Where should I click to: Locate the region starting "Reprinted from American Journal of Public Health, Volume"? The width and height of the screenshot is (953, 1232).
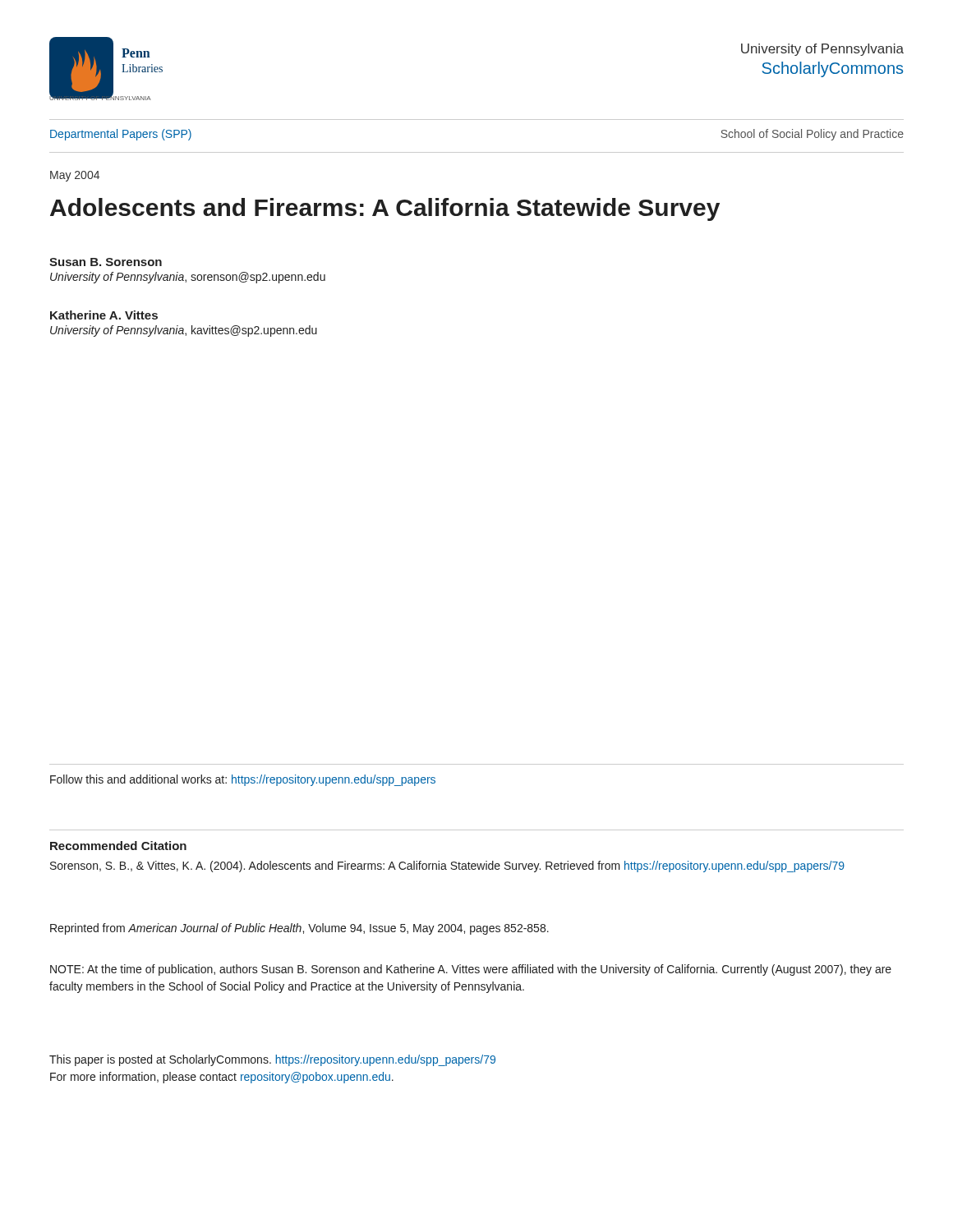pyautogui.click(x=299, y=928)
